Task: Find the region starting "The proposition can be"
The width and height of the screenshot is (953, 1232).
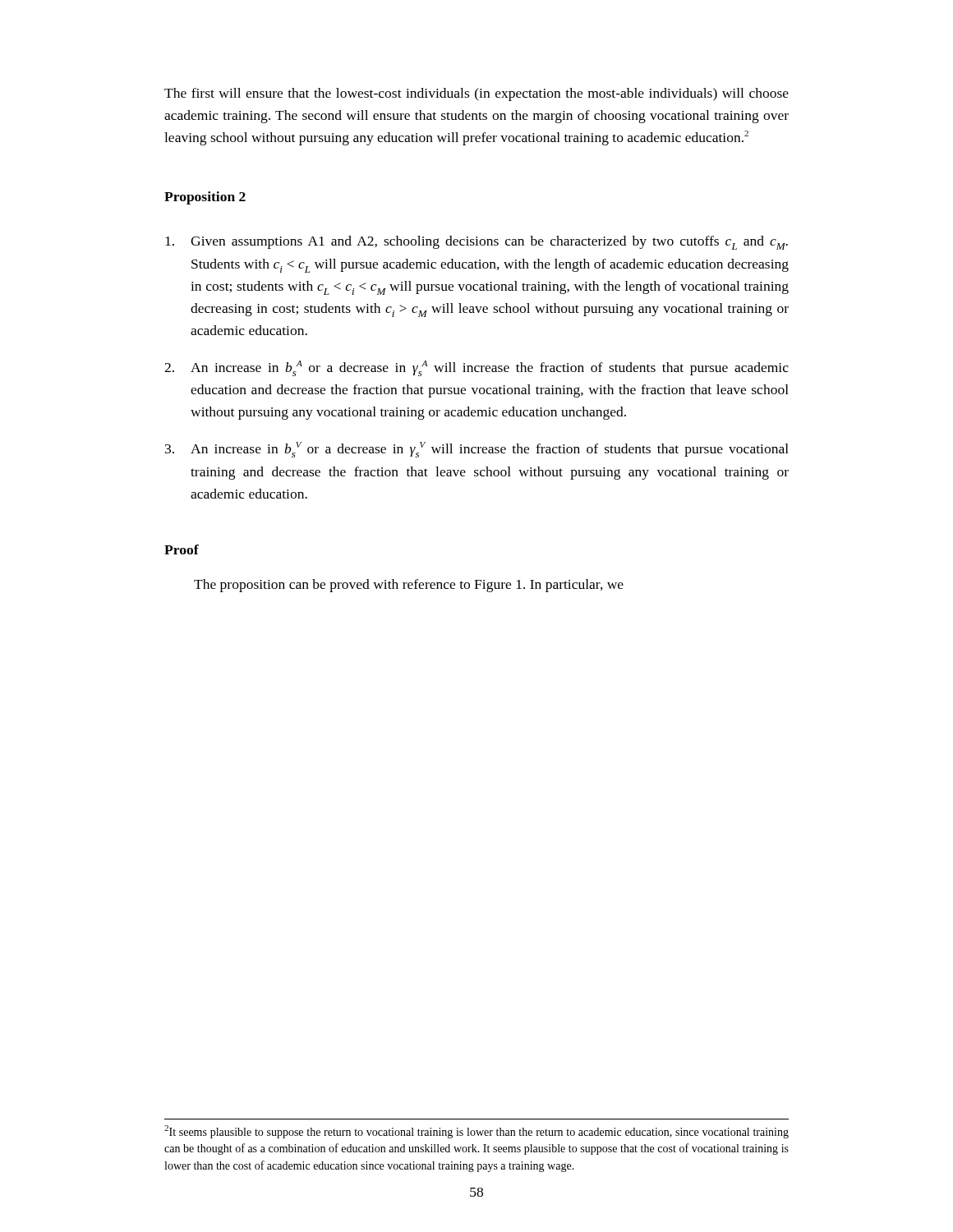Action: point(409,584)
